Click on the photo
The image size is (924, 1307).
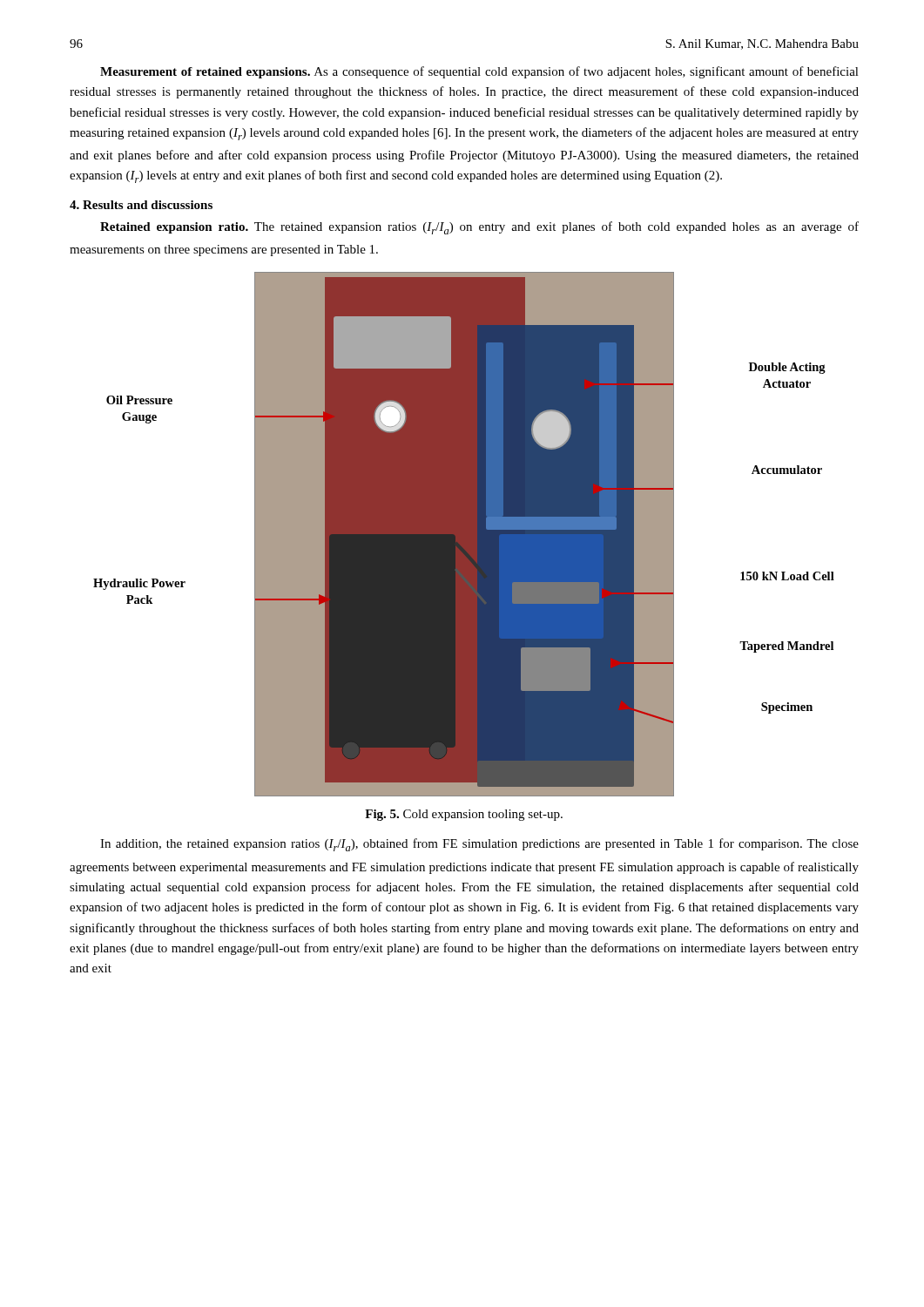click(x=464, y=536)
